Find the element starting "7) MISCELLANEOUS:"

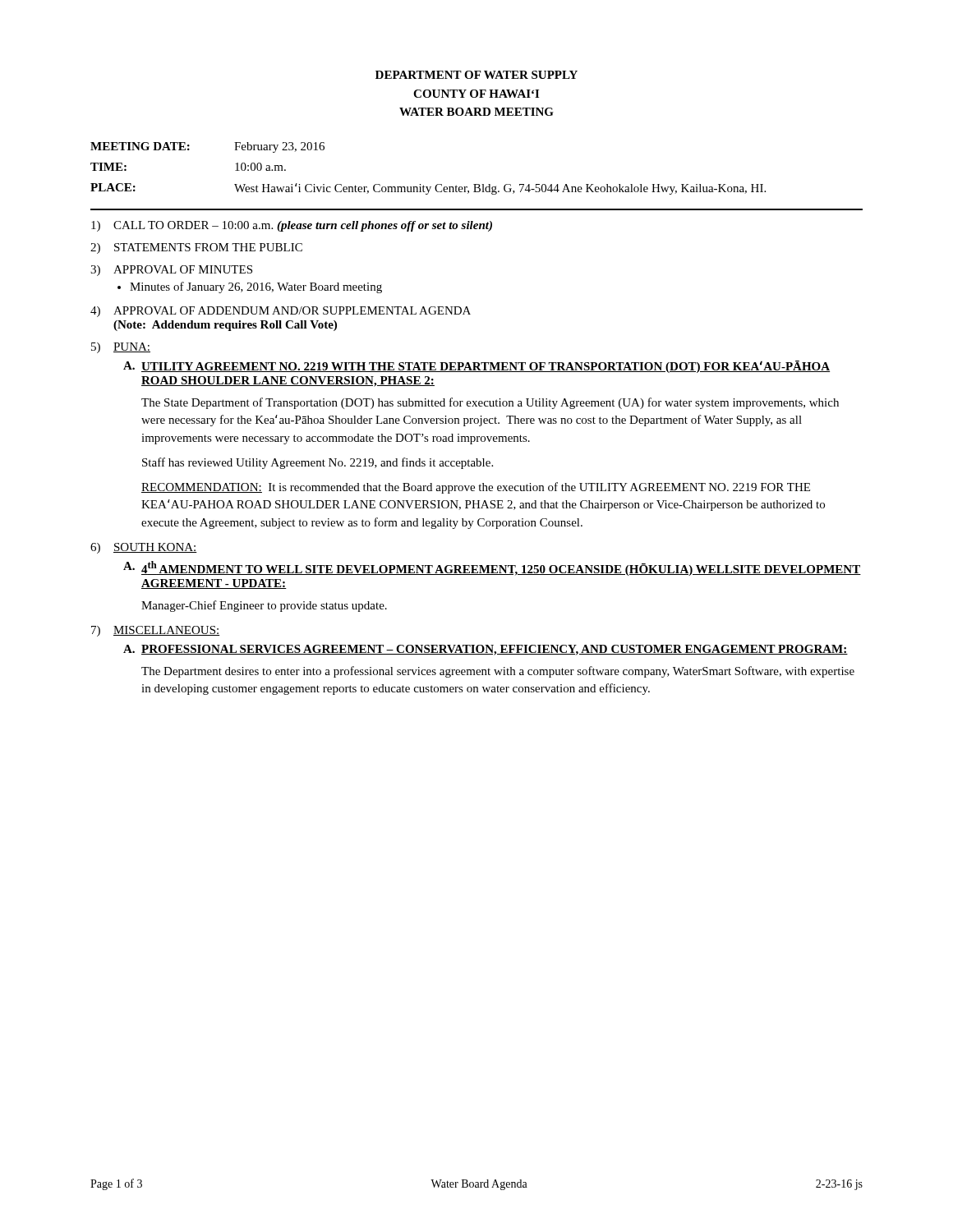155,630
